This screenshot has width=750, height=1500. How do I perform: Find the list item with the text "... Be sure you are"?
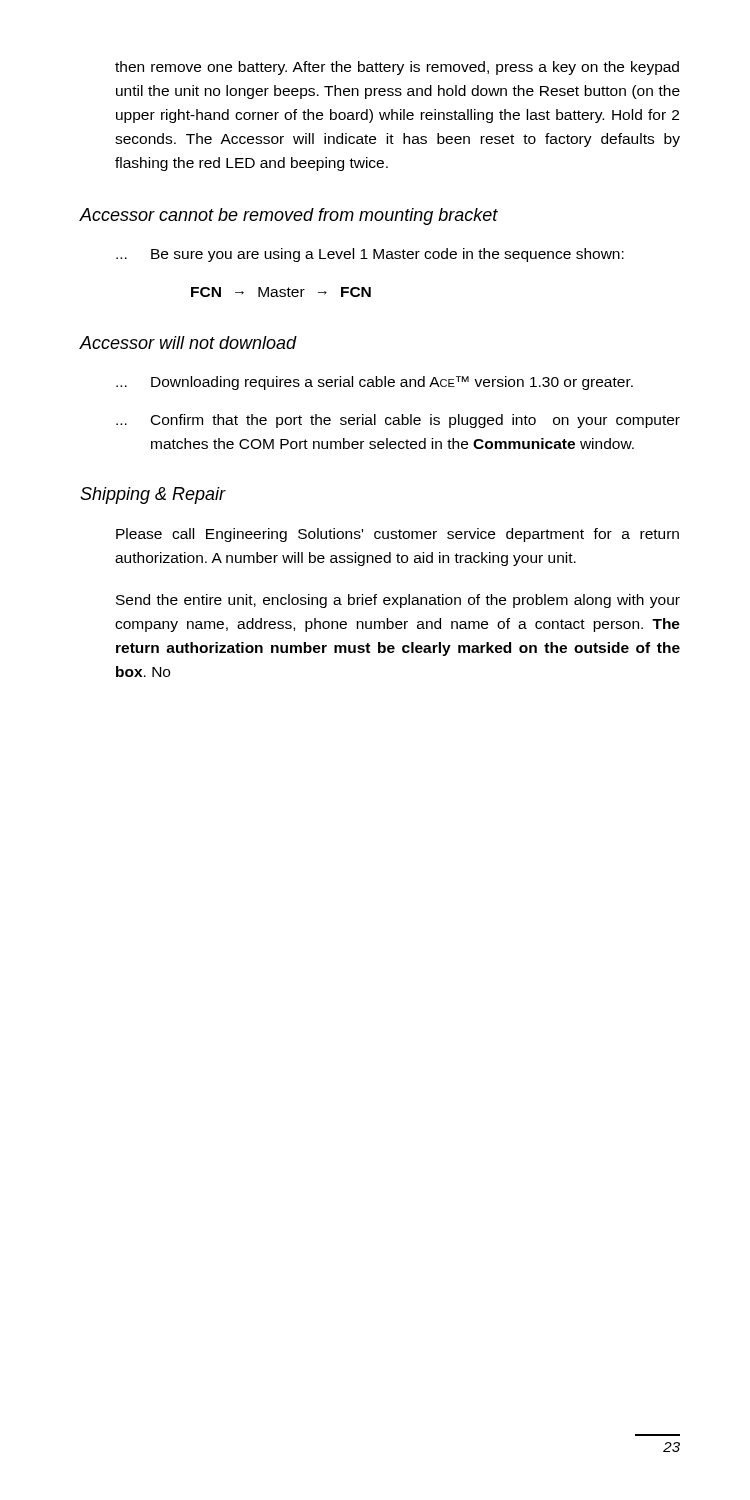point(398,254)
